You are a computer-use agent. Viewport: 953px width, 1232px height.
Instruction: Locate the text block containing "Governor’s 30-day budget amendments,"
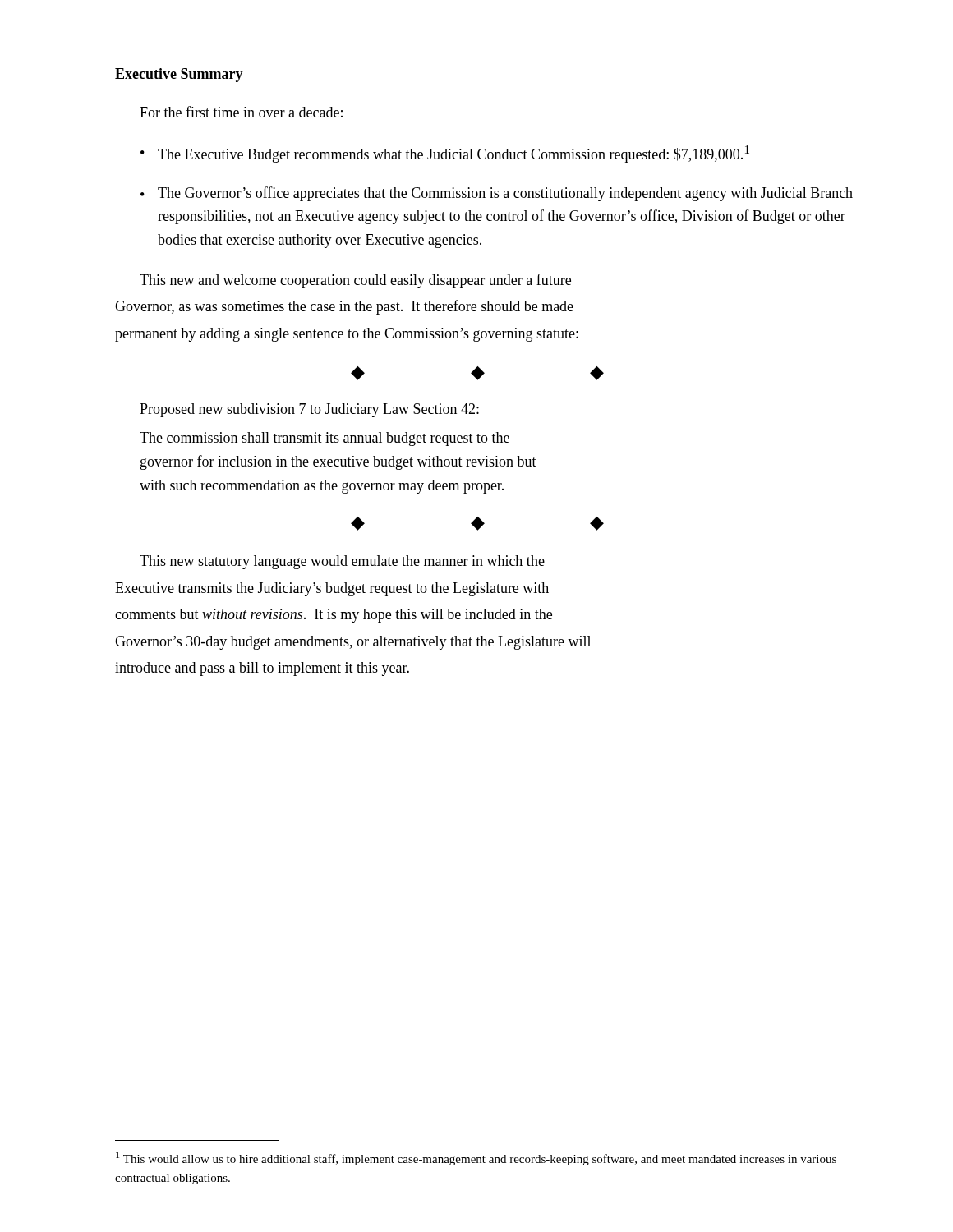[353, 641]
